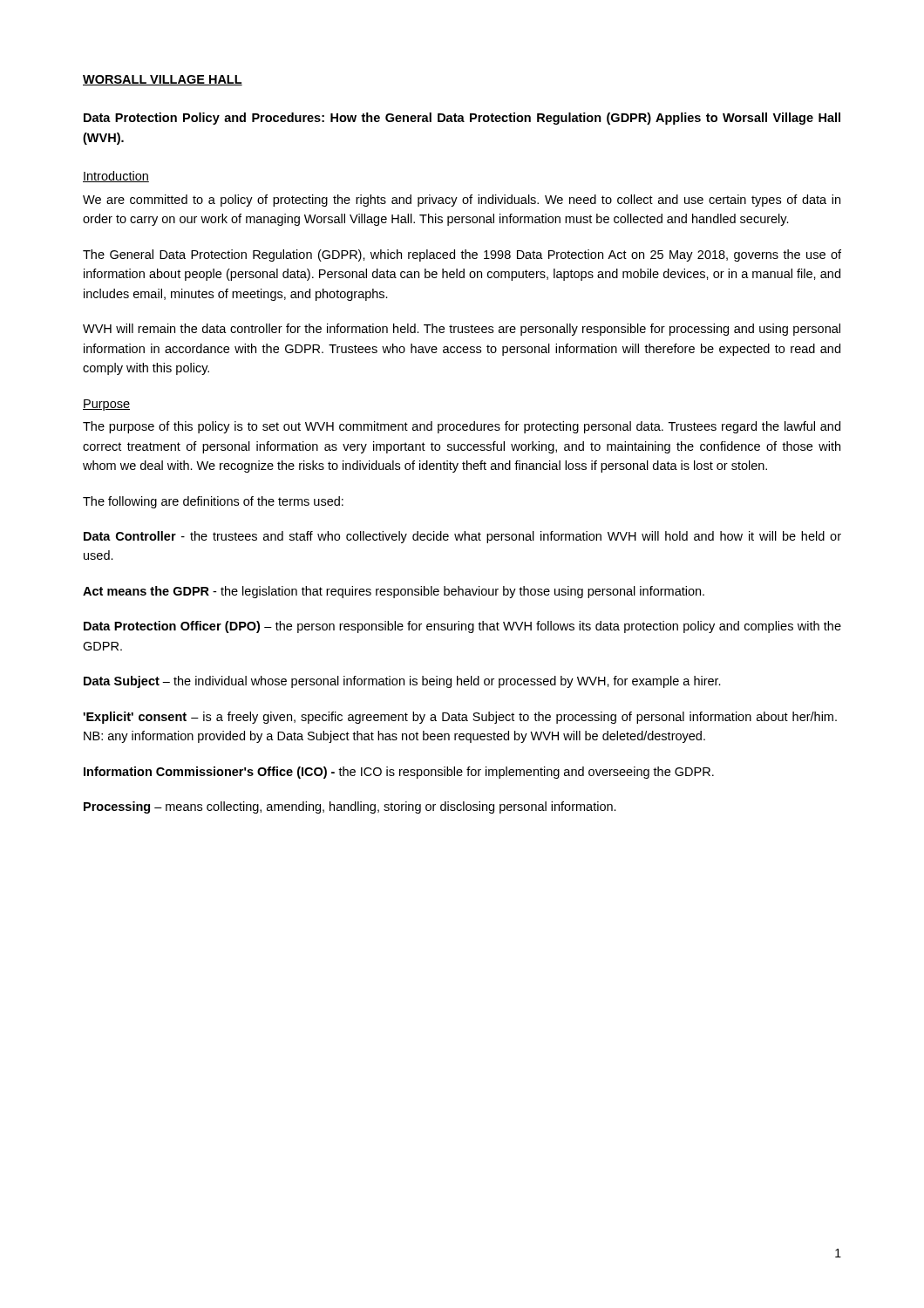The image size is (924, 1308).
Task: Select the text block with the text "Act means the GDPR -"
Action: point(462,591)
